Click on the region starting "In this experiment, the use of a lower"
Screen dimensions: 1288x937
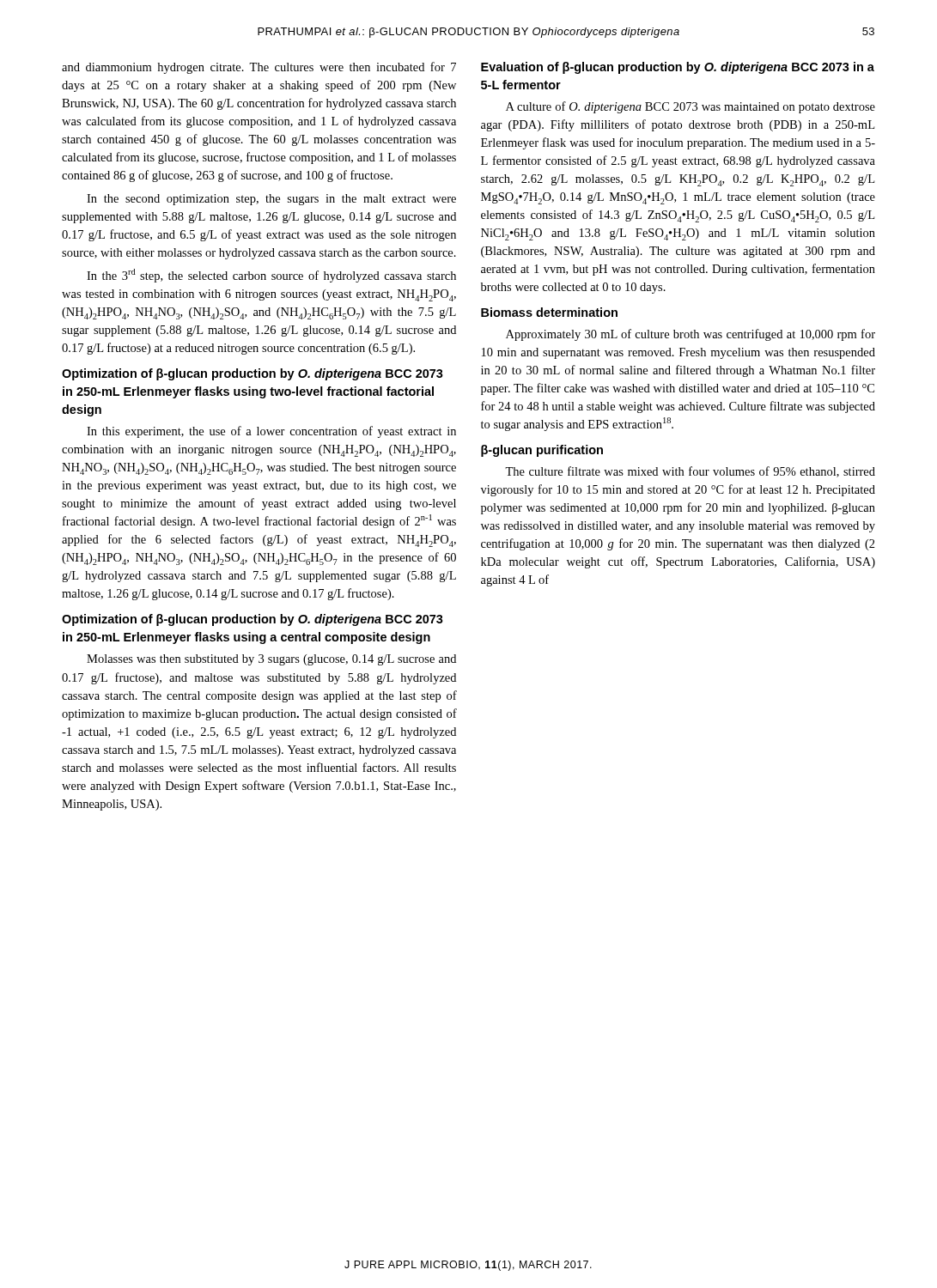[259, 513]
